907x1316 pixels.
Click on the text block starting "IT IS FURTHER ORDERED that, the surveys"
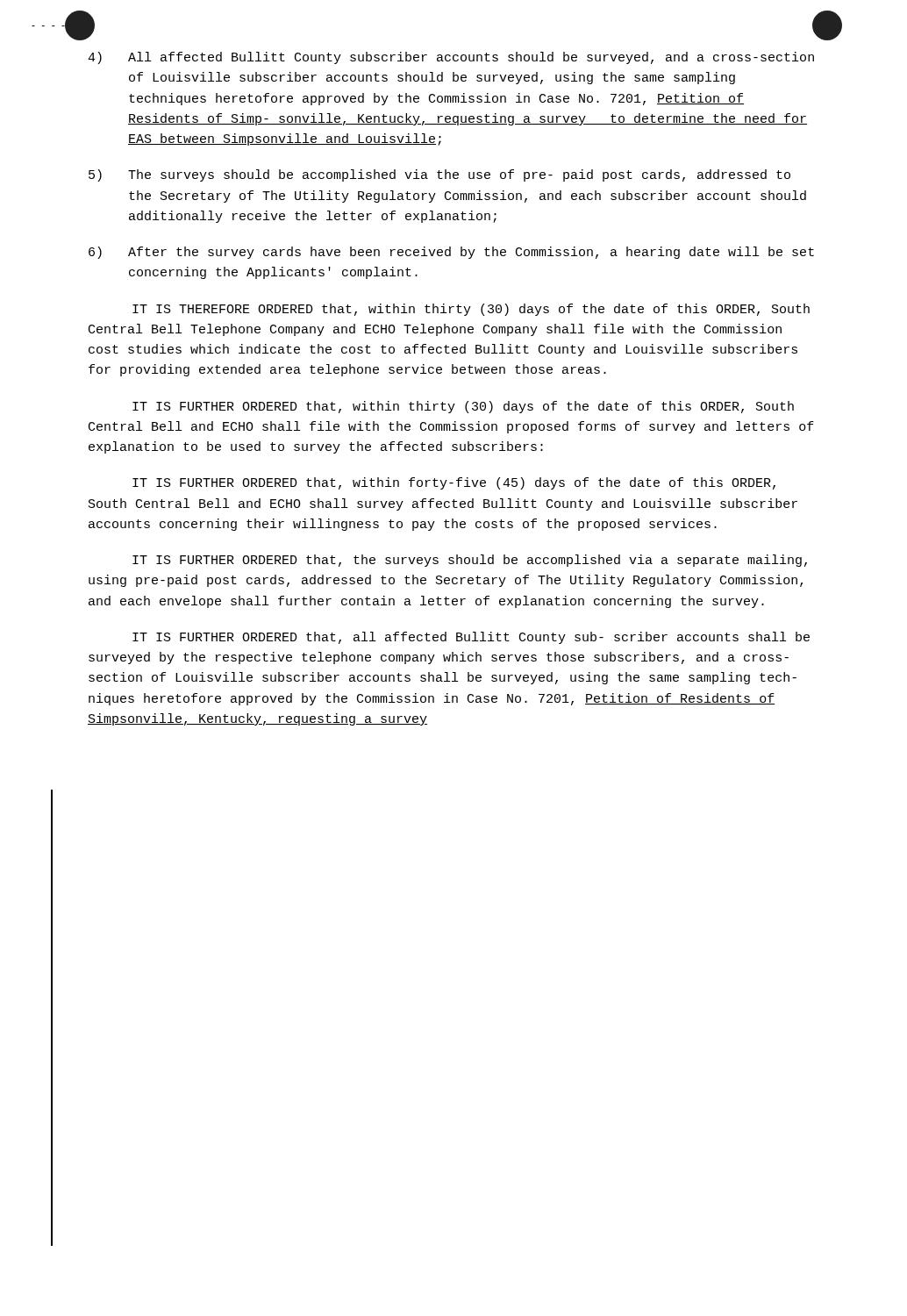point(449,581)
